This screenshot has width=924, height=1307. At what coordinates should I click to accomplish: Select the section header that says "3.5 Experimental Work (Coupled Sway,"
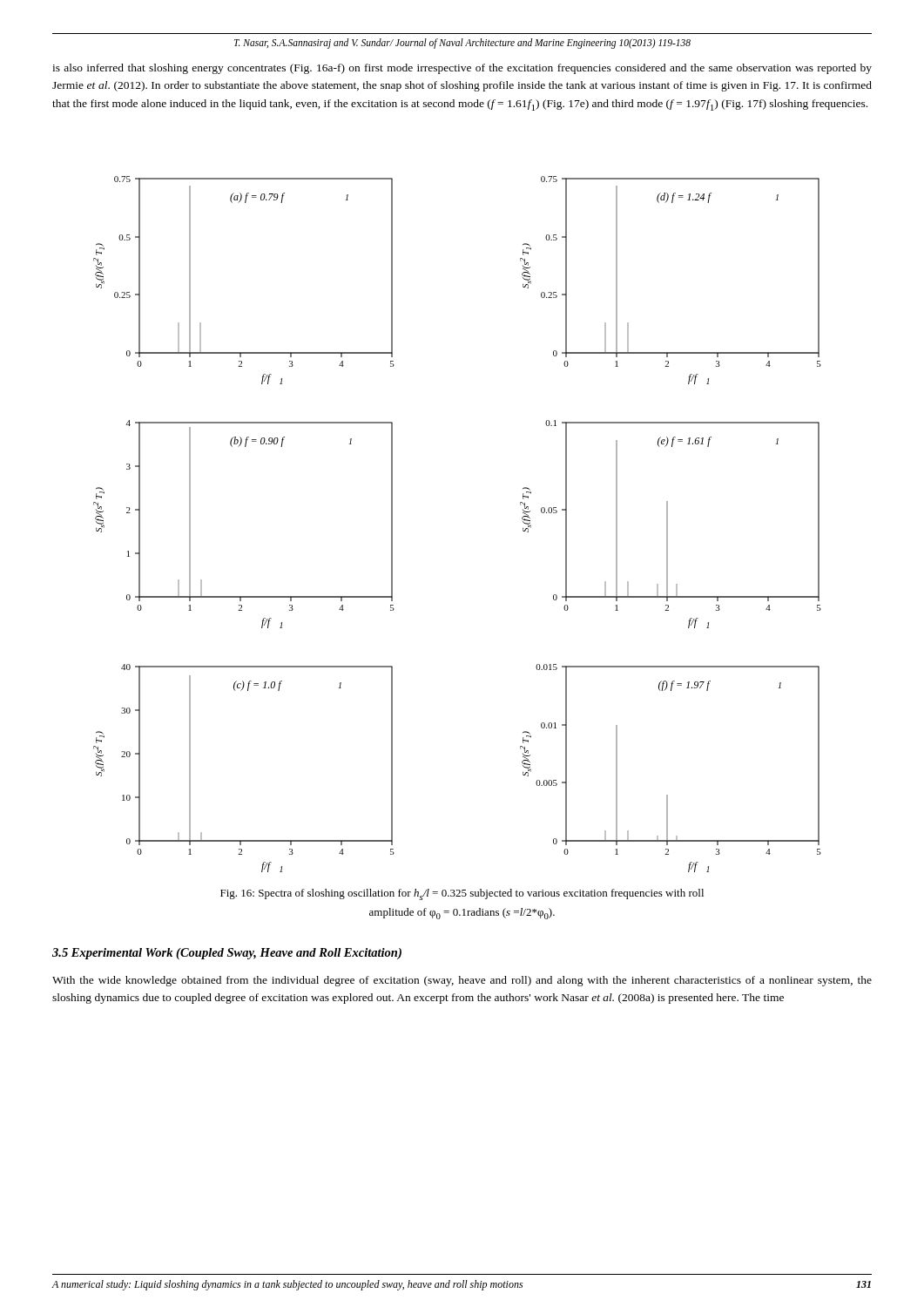coord(227,952)
